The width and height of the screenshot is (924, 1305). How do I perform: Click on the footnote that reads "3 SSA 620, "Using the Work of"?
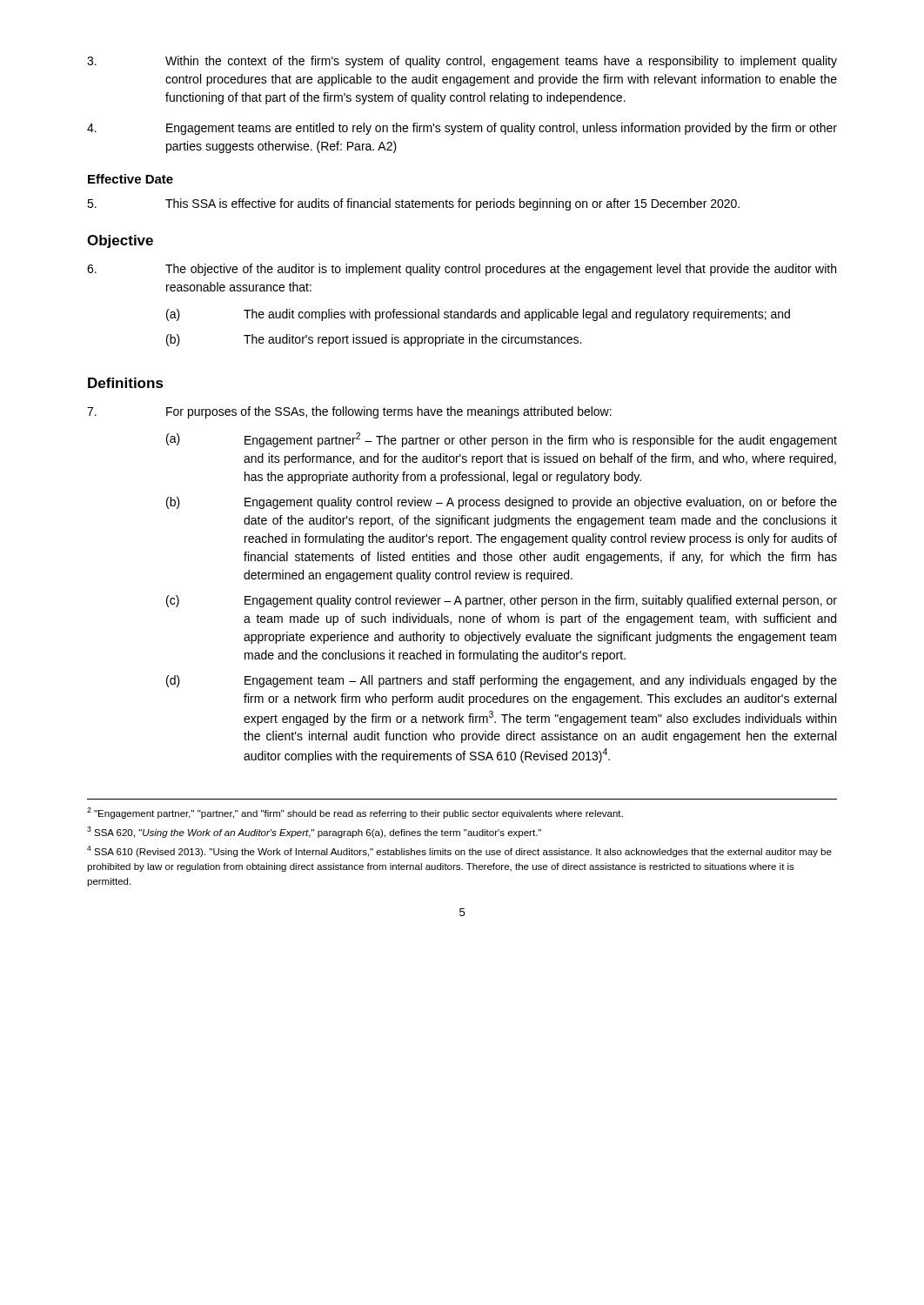tap(314, 831)
